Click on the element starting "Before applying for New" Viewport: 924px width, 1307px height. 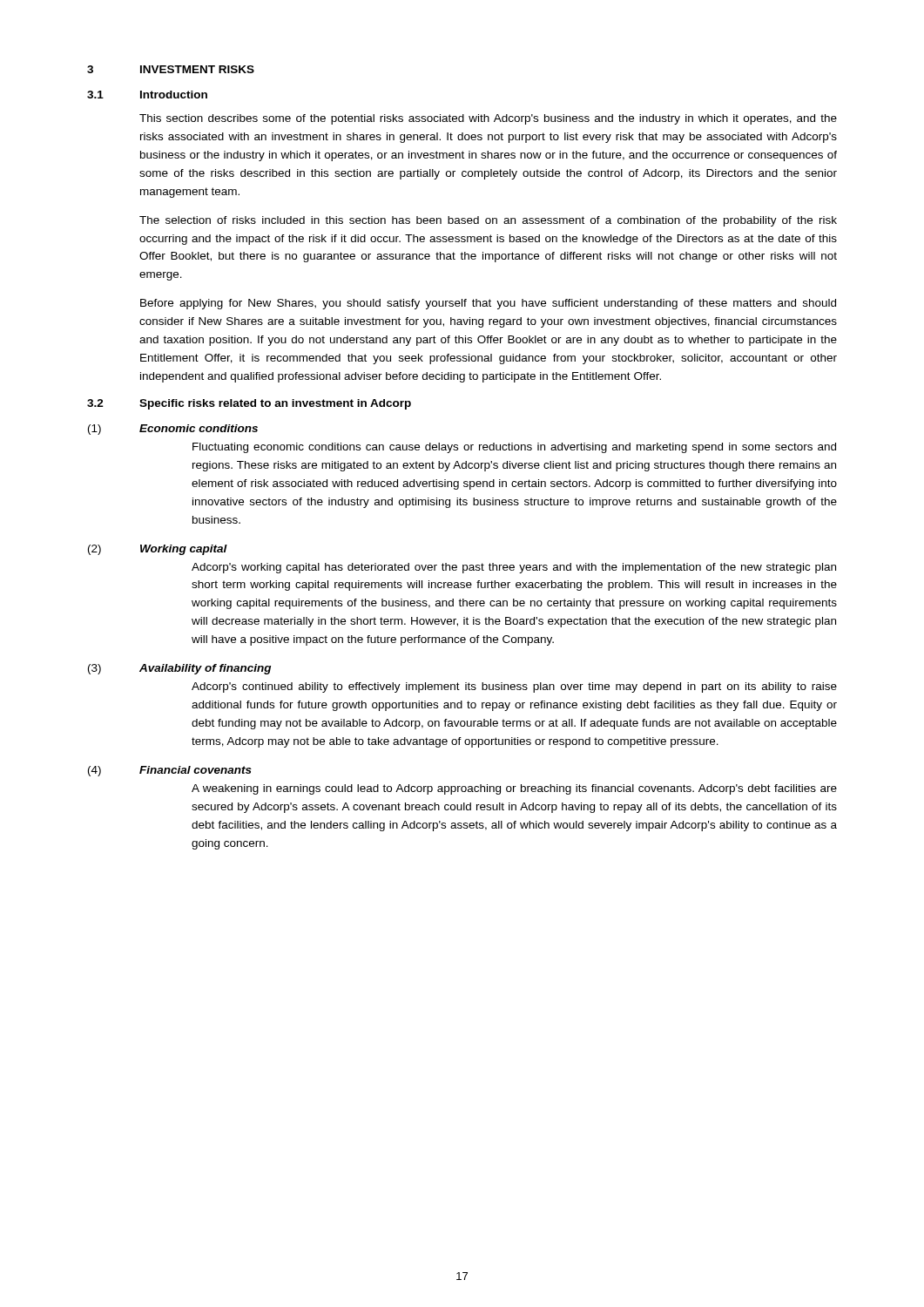pos(488,340)
